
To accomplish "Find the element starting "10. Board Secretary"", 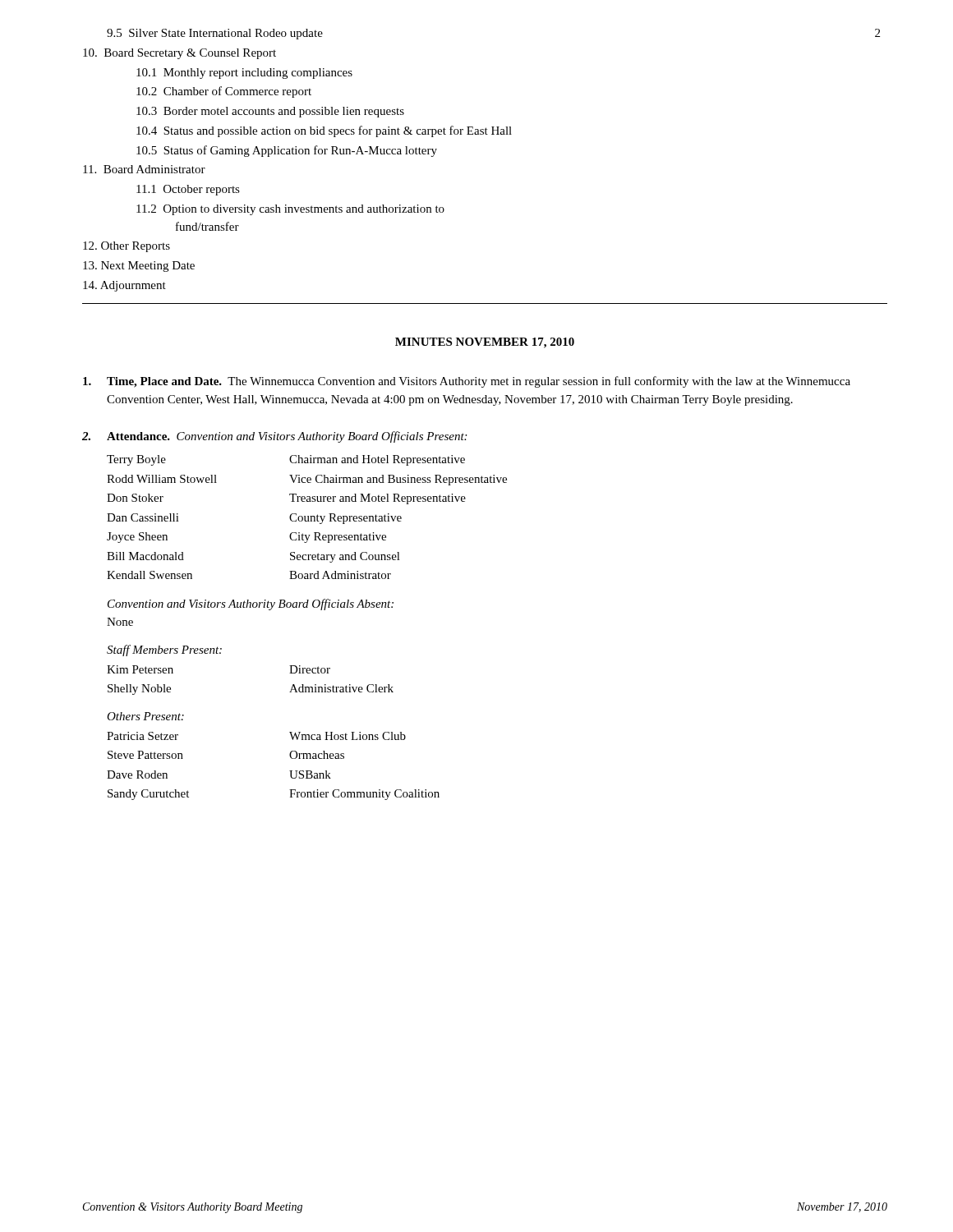I will point(179,52).
